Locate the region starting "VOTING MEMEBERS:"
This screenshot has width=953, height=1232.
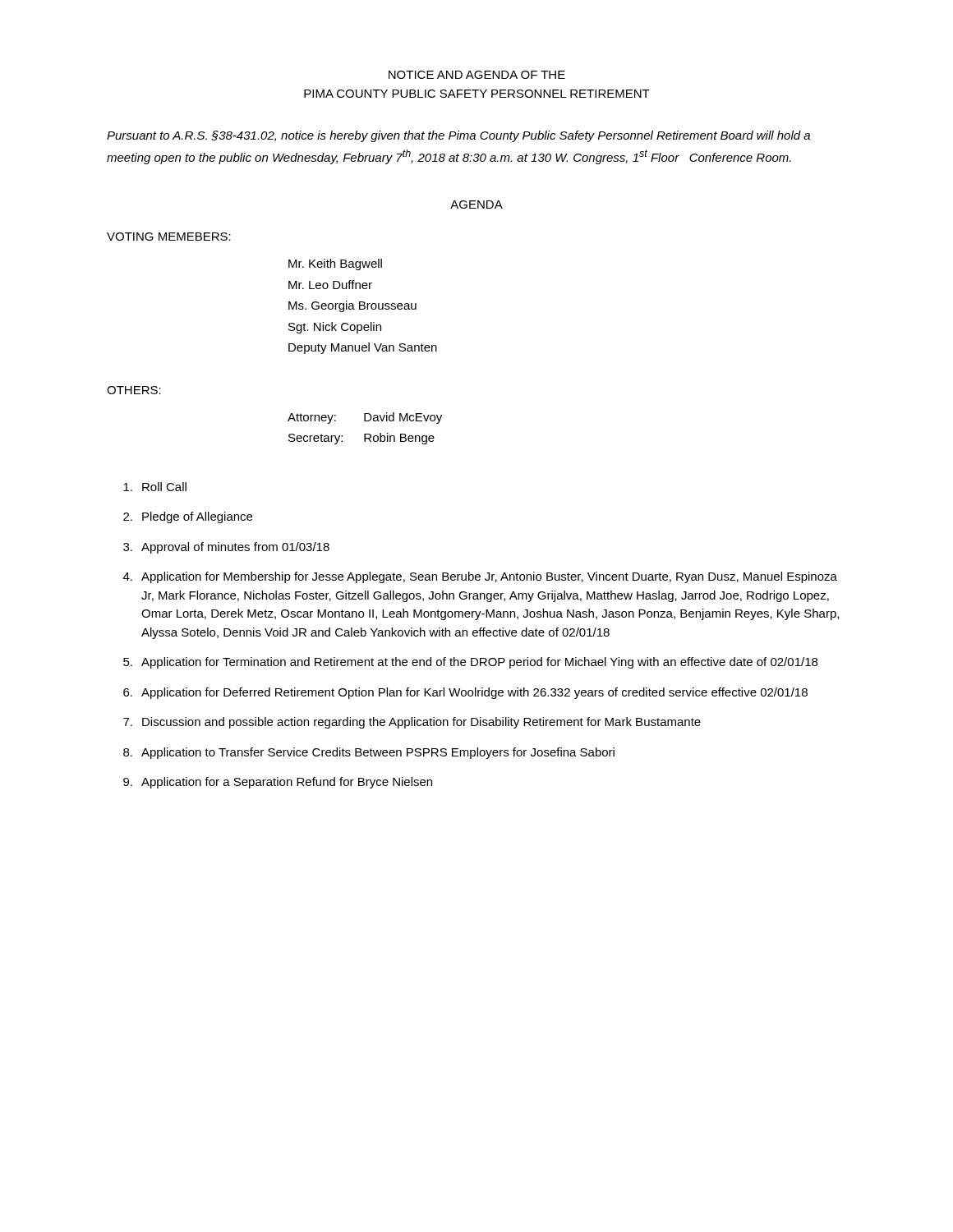pyautogui.click(x=169, y=236)
